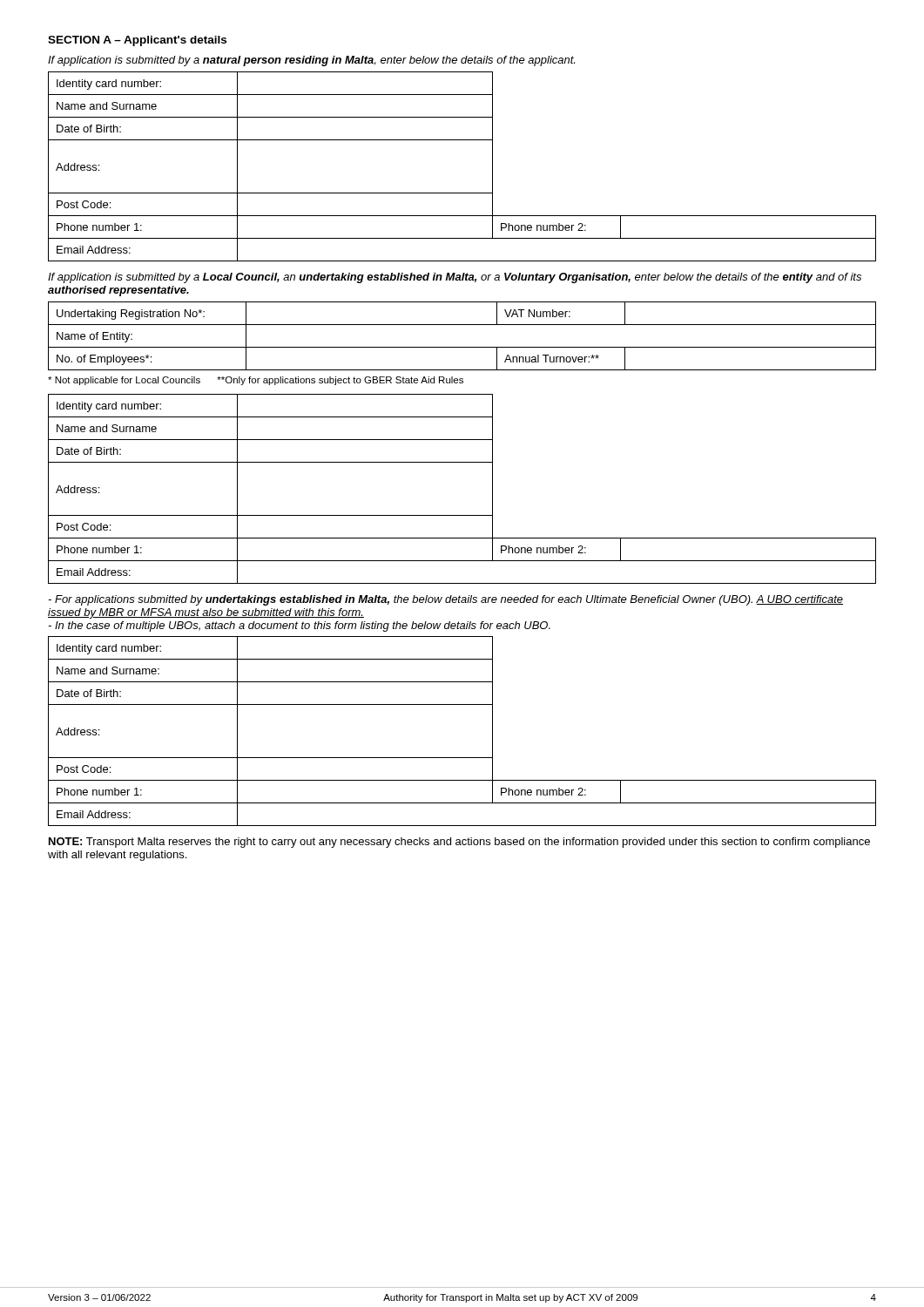Navigate to the element starting "Not applicable for Local Councils **Only for"

click(x=256, y=380)
